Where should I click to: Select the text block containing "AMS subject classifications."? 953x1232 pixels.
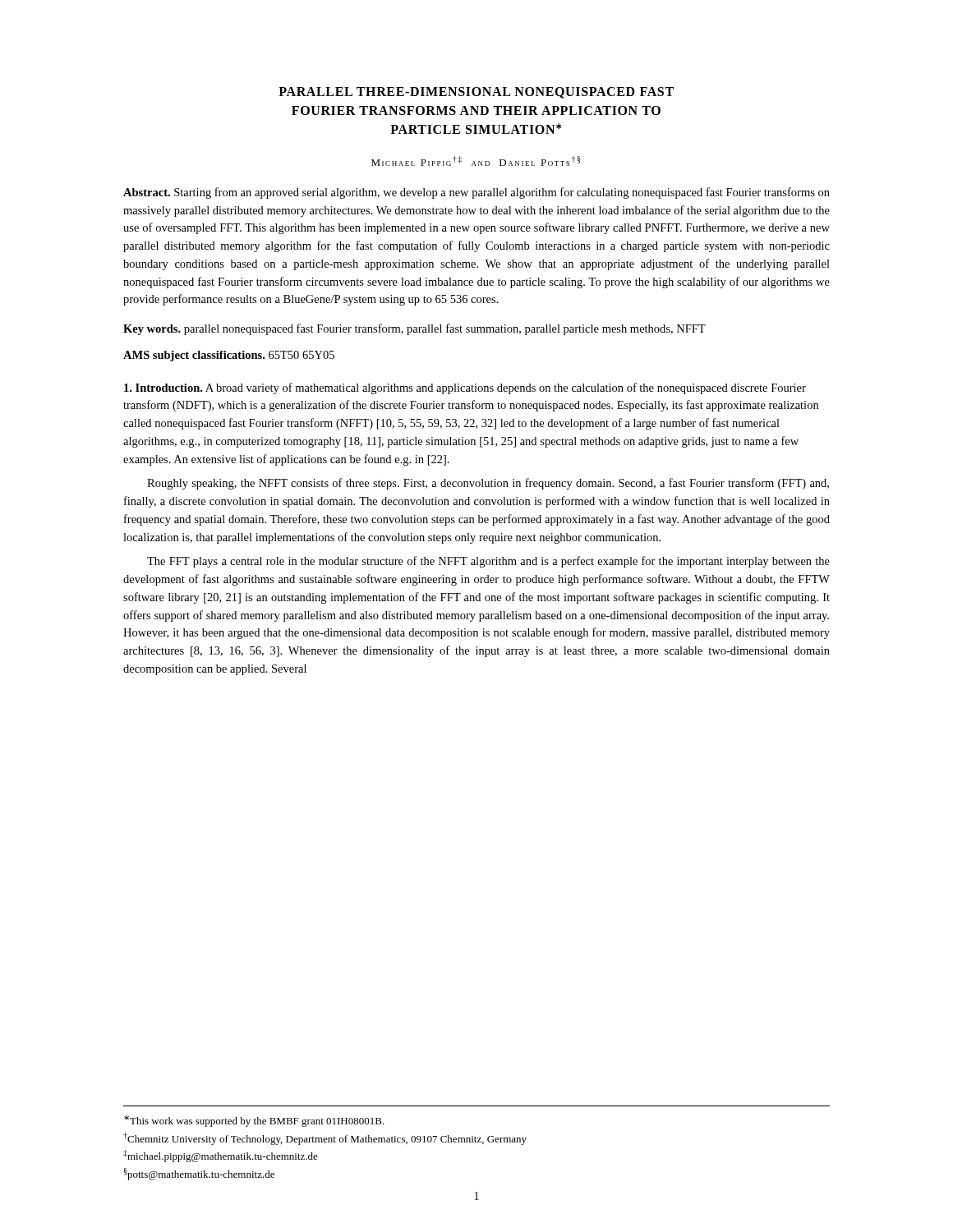click(x=229, y=355)
